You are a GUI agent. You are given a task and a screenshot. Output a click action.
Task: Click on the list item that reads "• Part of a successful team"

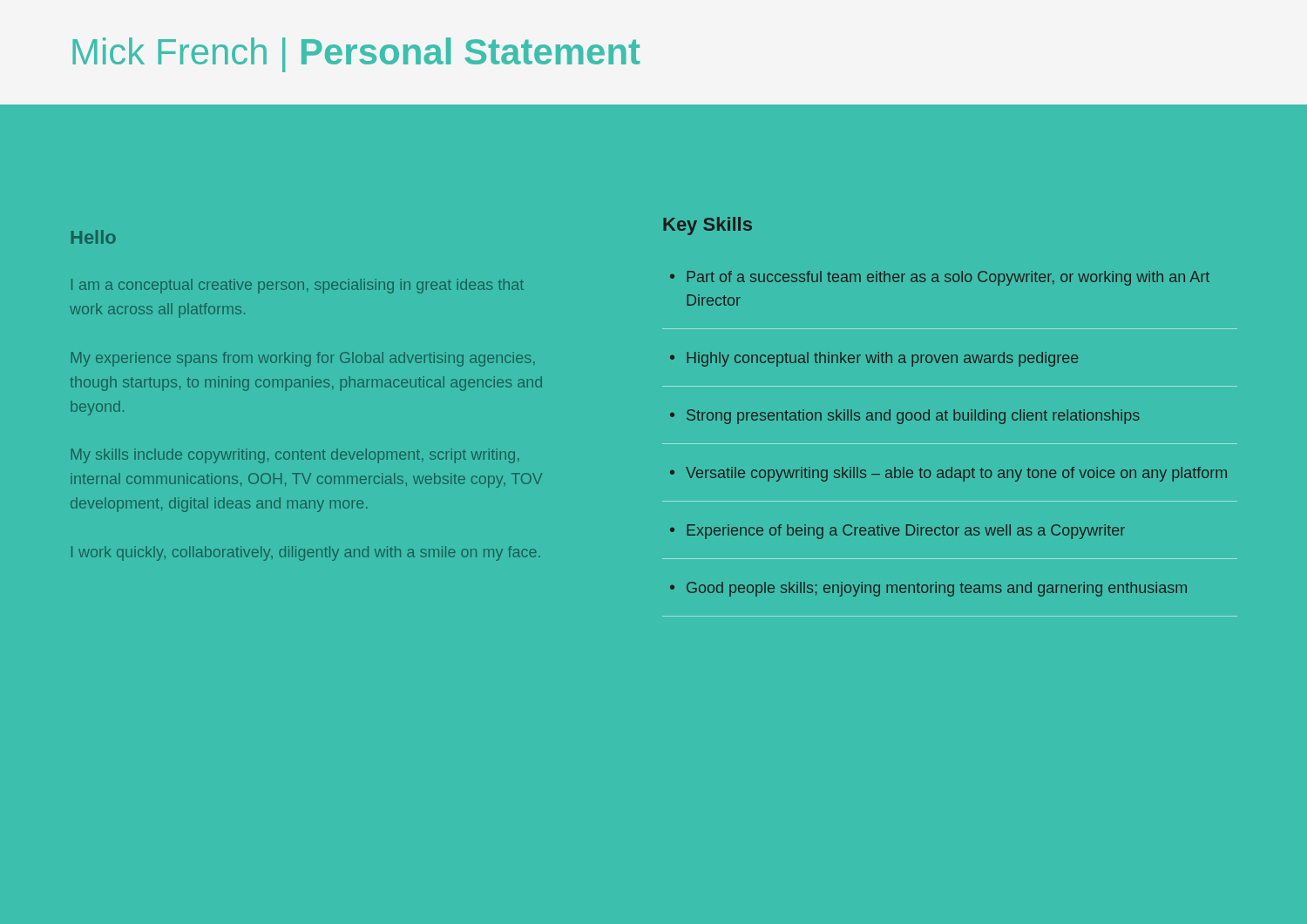[x=953, y=289]
